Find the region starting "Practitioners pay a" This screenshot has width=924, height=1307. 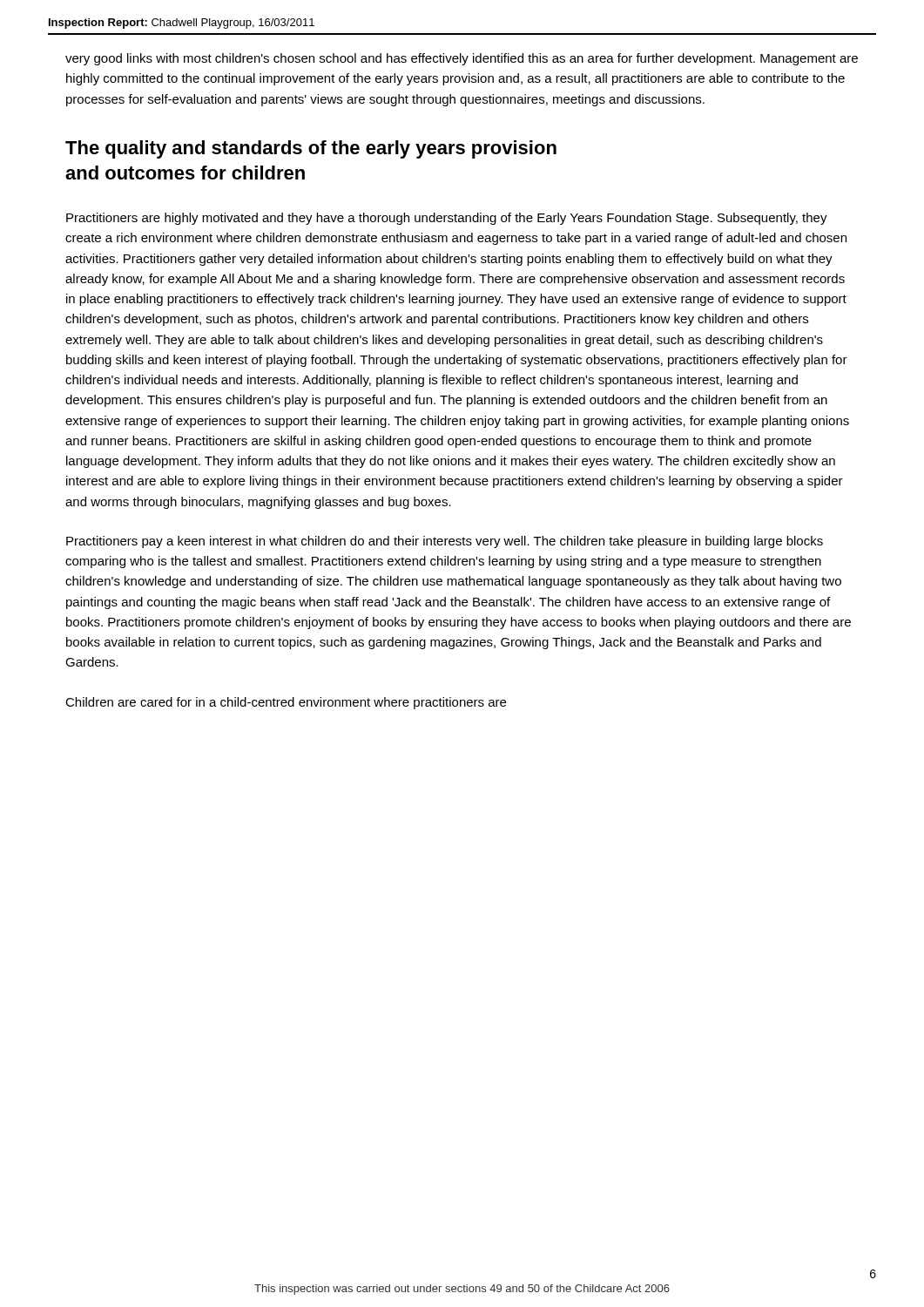pyautogui.click(x=458, y=601)
